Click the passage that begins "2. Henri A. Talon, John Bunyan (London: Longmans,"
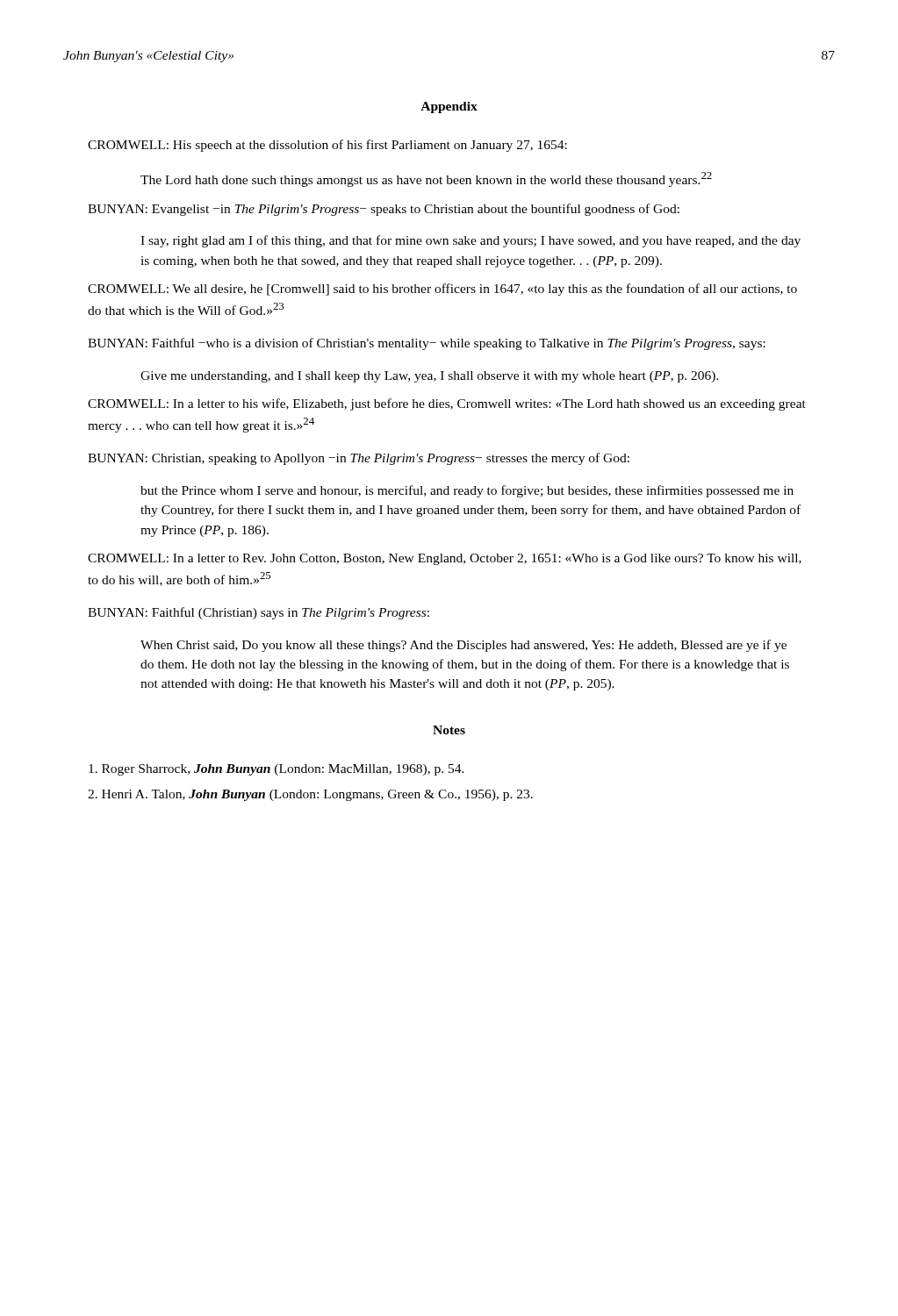Viewport: 898px width, 1316px height. (311, 793)
